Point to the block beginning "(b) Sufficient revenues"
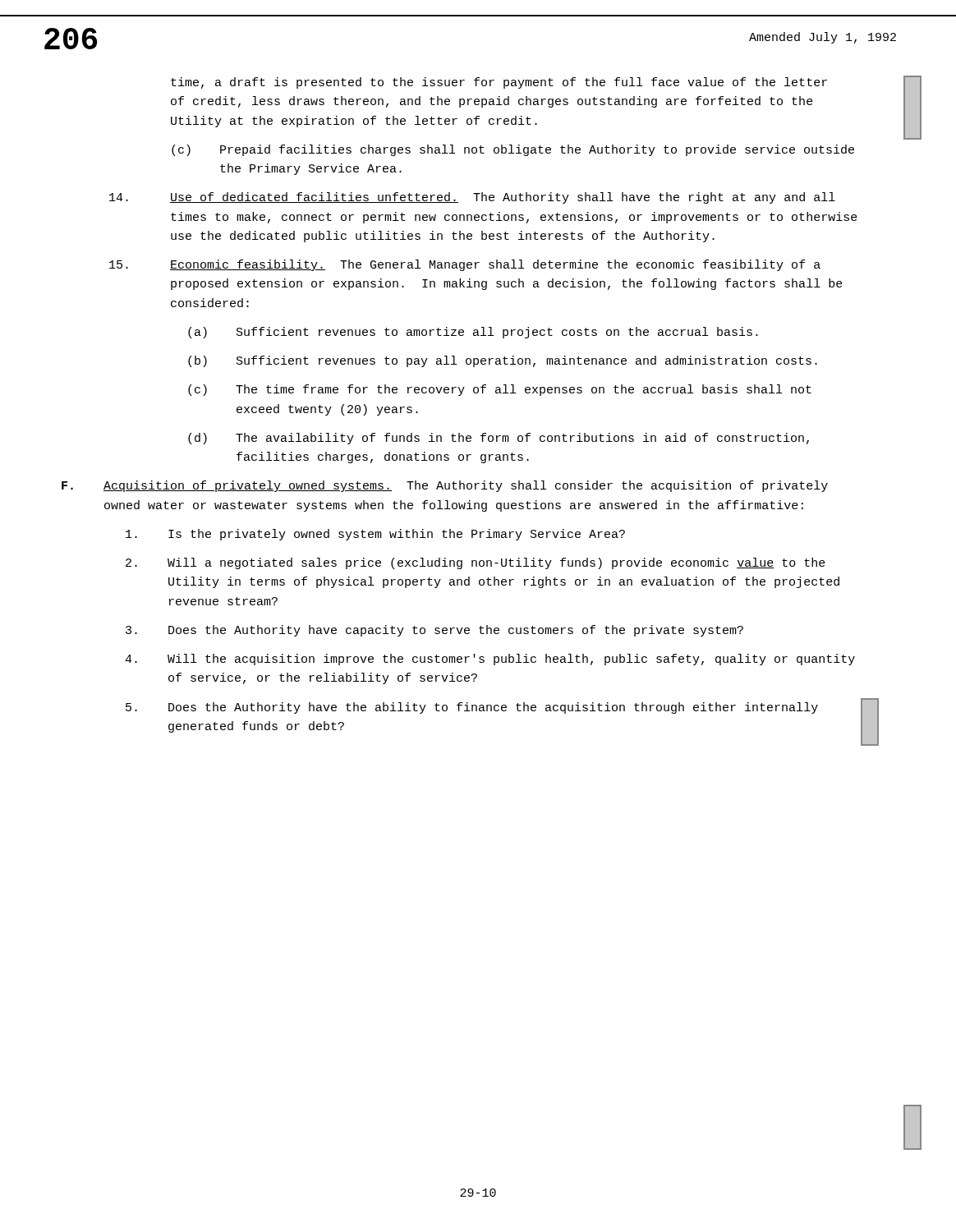The height and width of the screenshot is (1232, 956). pyautogui.click(x=503, y=362)
